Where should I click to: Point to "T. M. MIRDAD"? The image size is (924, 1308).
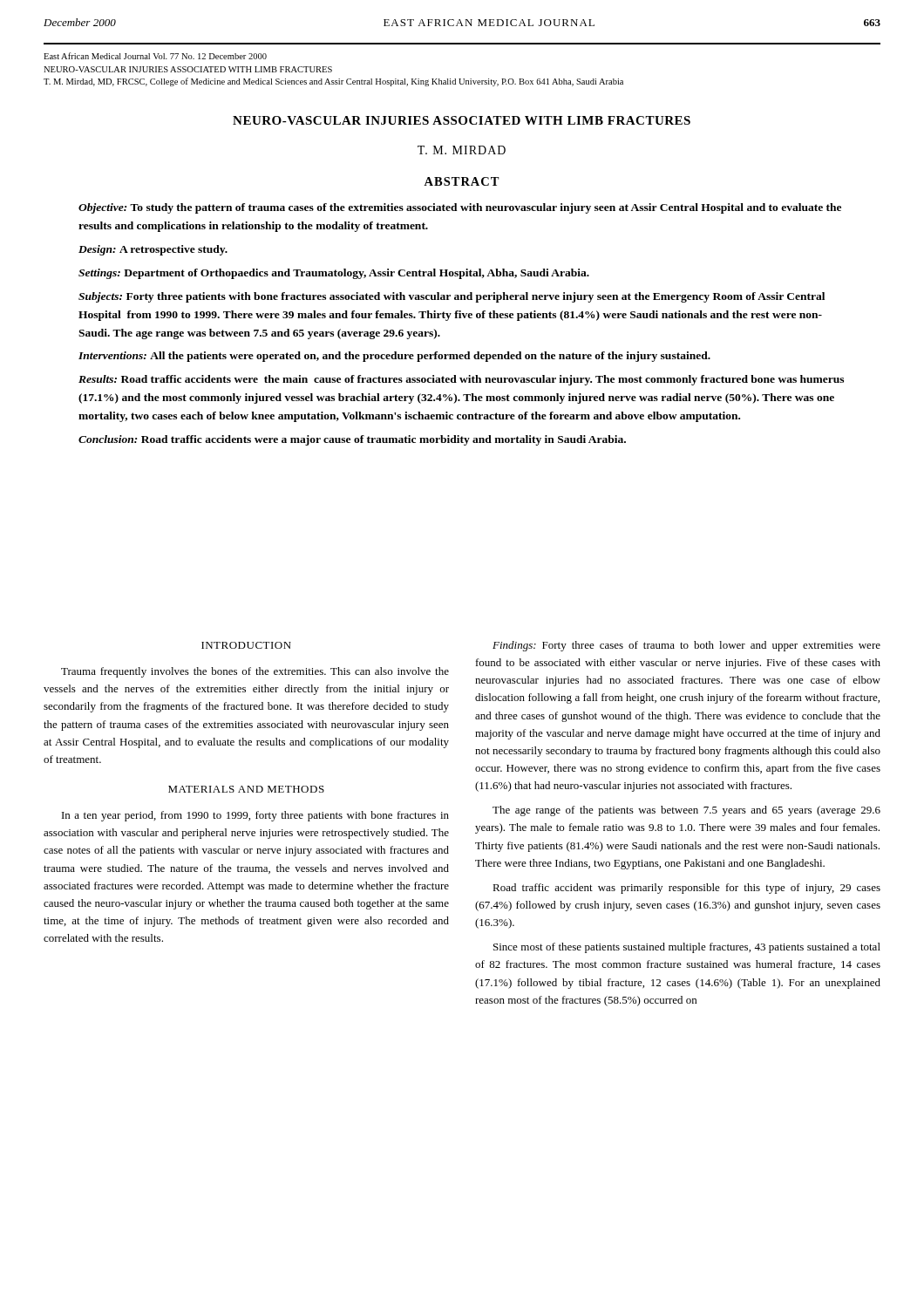point(462,150)
